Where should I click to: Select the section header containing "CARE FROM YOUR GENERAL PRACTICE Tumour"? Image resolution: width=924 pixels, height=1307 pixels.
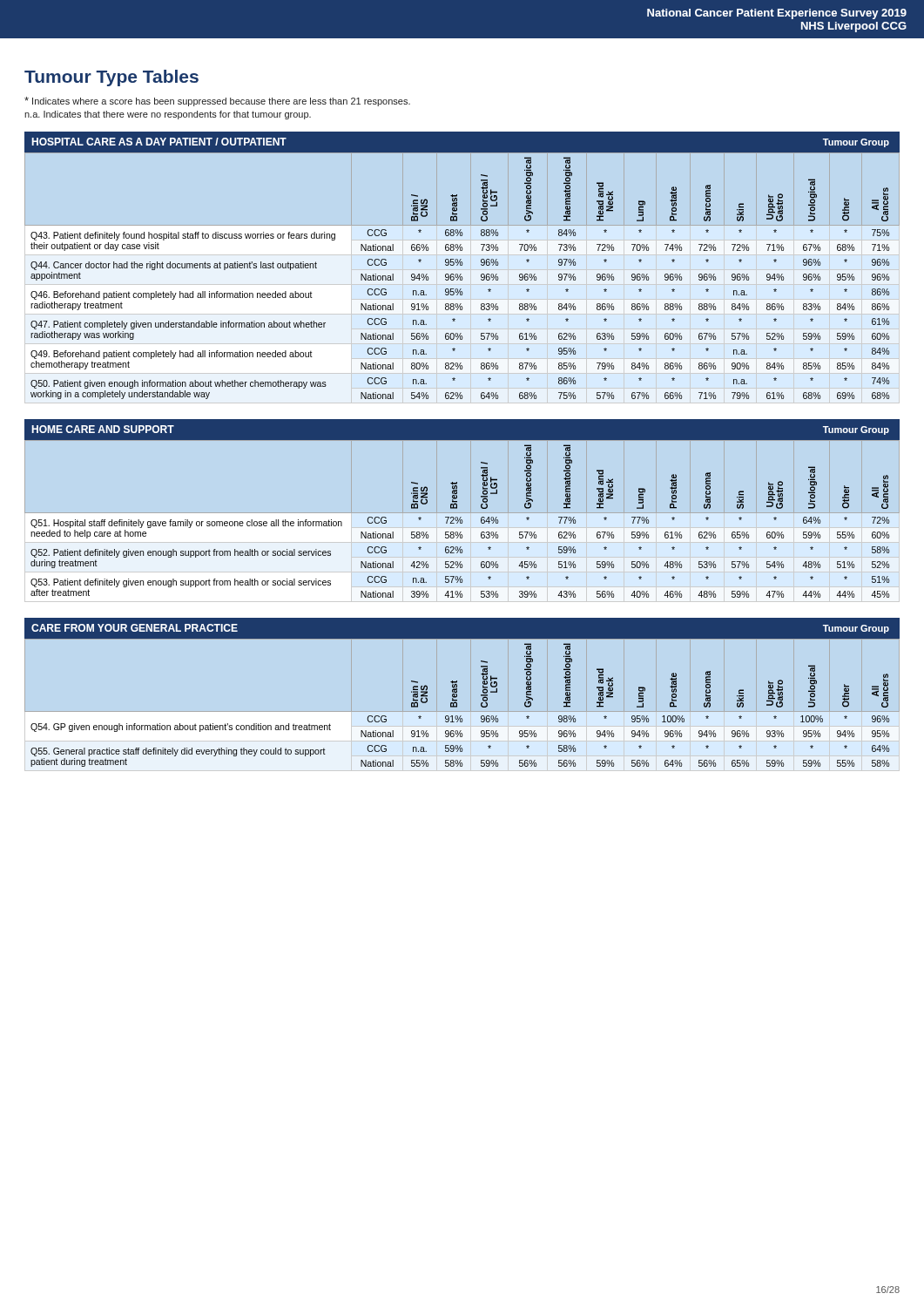coord(462,628)
